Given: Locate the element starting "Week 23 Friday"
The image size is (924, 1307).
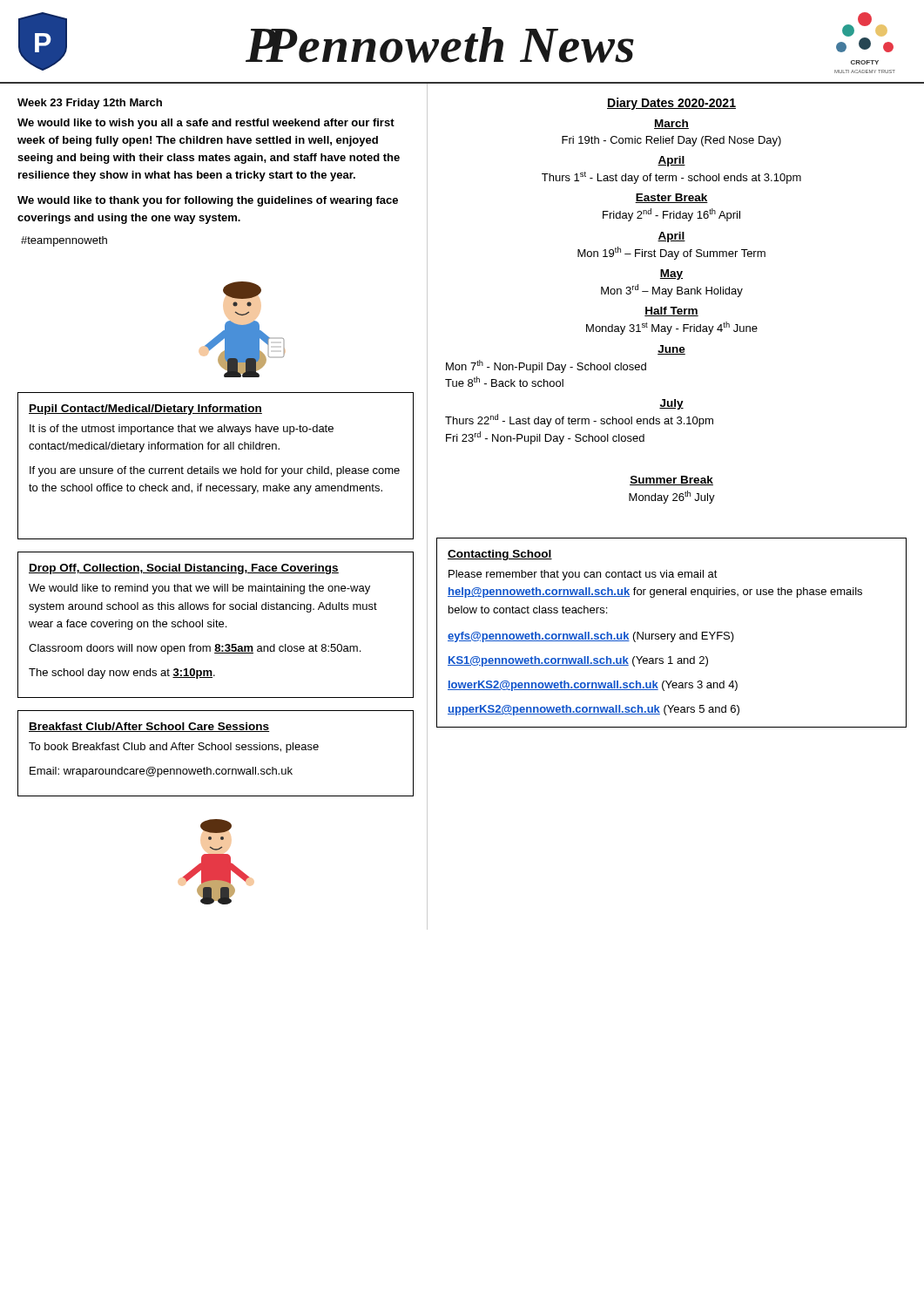Looking at the screenshot, I should 90,102.
